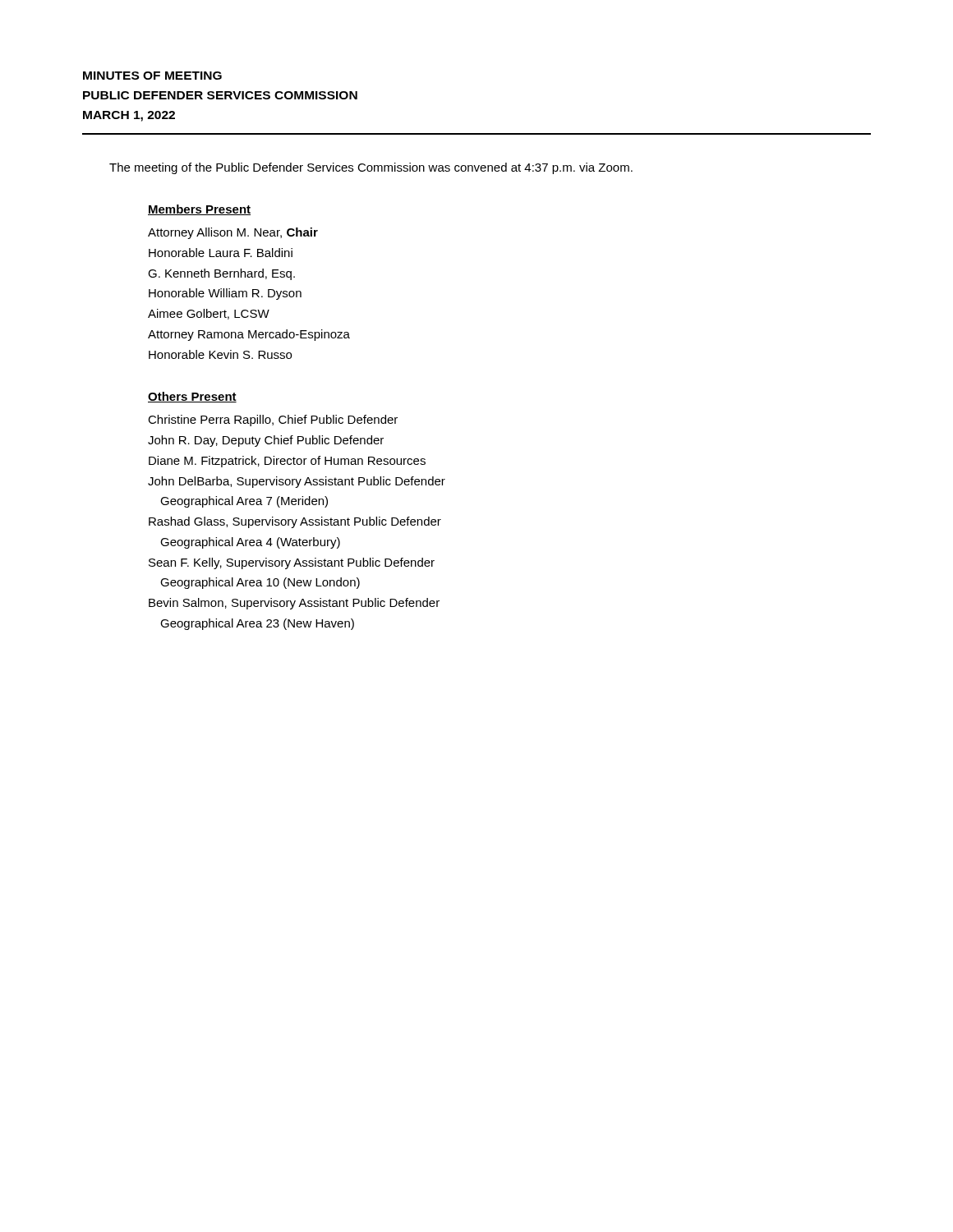Find the block starting "Honorable William R."

(x=225, y=293)
